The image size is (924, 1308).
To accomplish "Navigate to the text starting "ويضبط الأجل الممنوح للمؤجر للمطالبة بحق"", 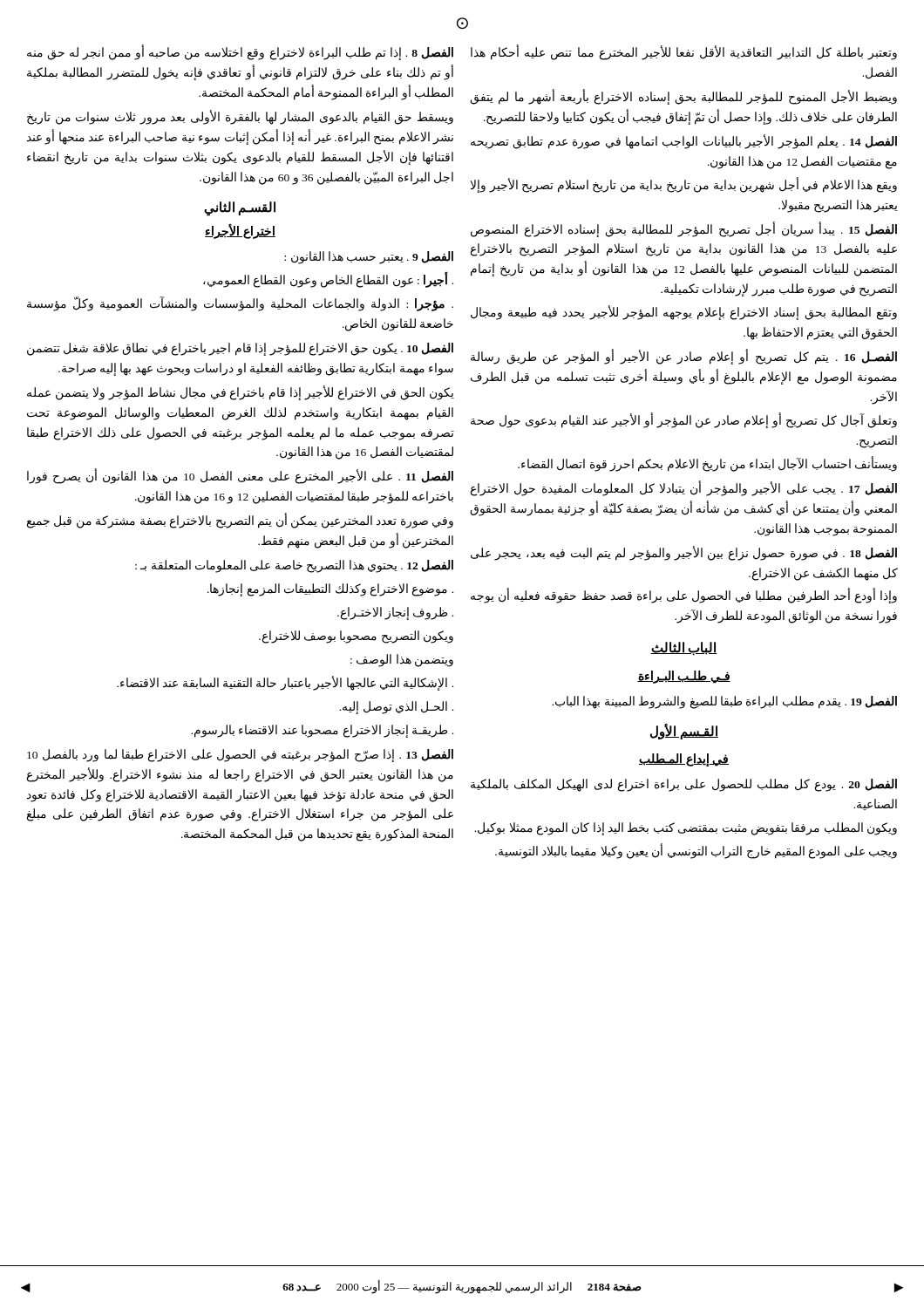I will [x=684, y=108].
